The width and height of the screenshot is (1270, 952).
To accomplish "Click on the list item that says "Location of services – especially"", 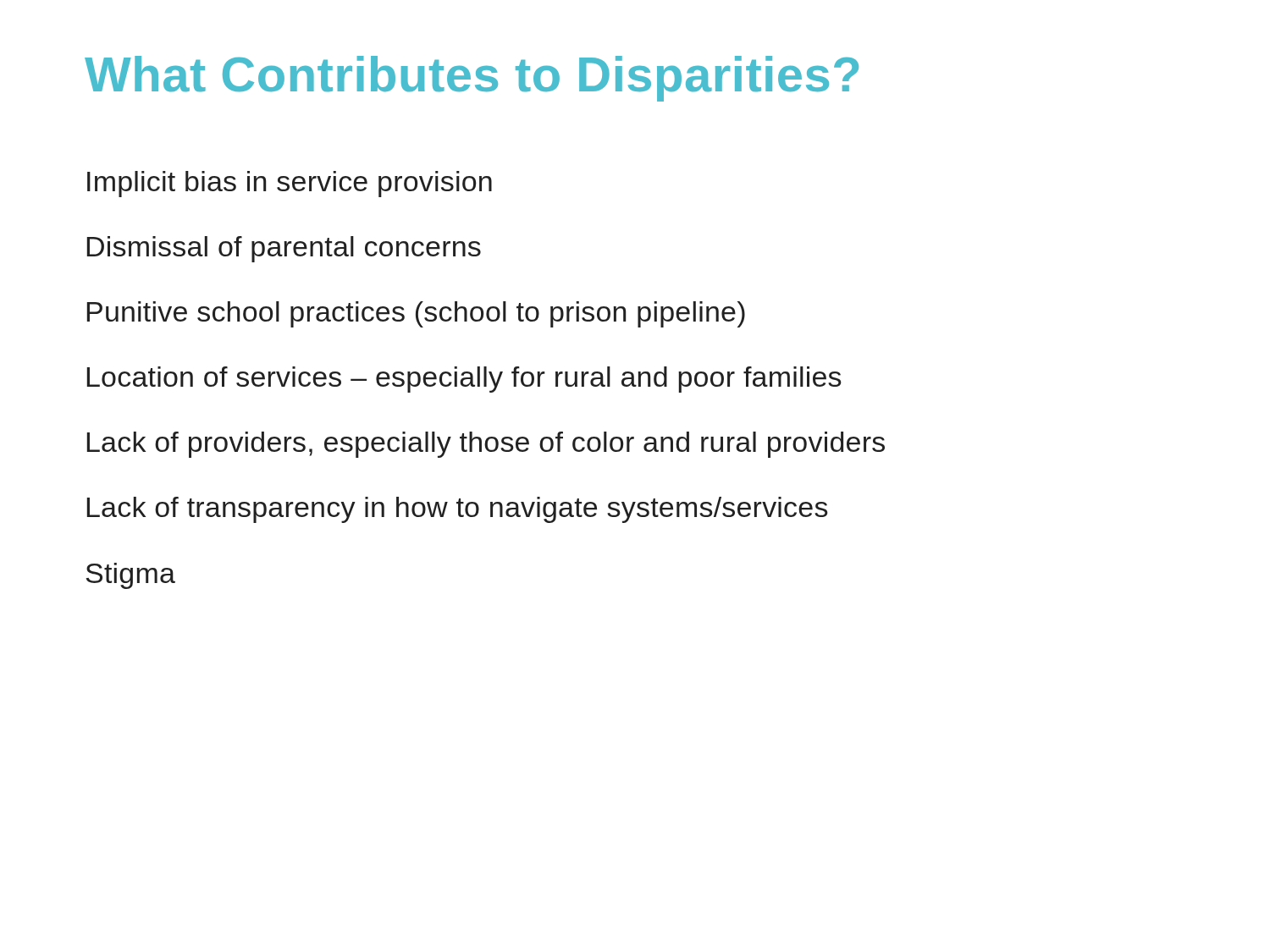I will [x=463, y=377].
